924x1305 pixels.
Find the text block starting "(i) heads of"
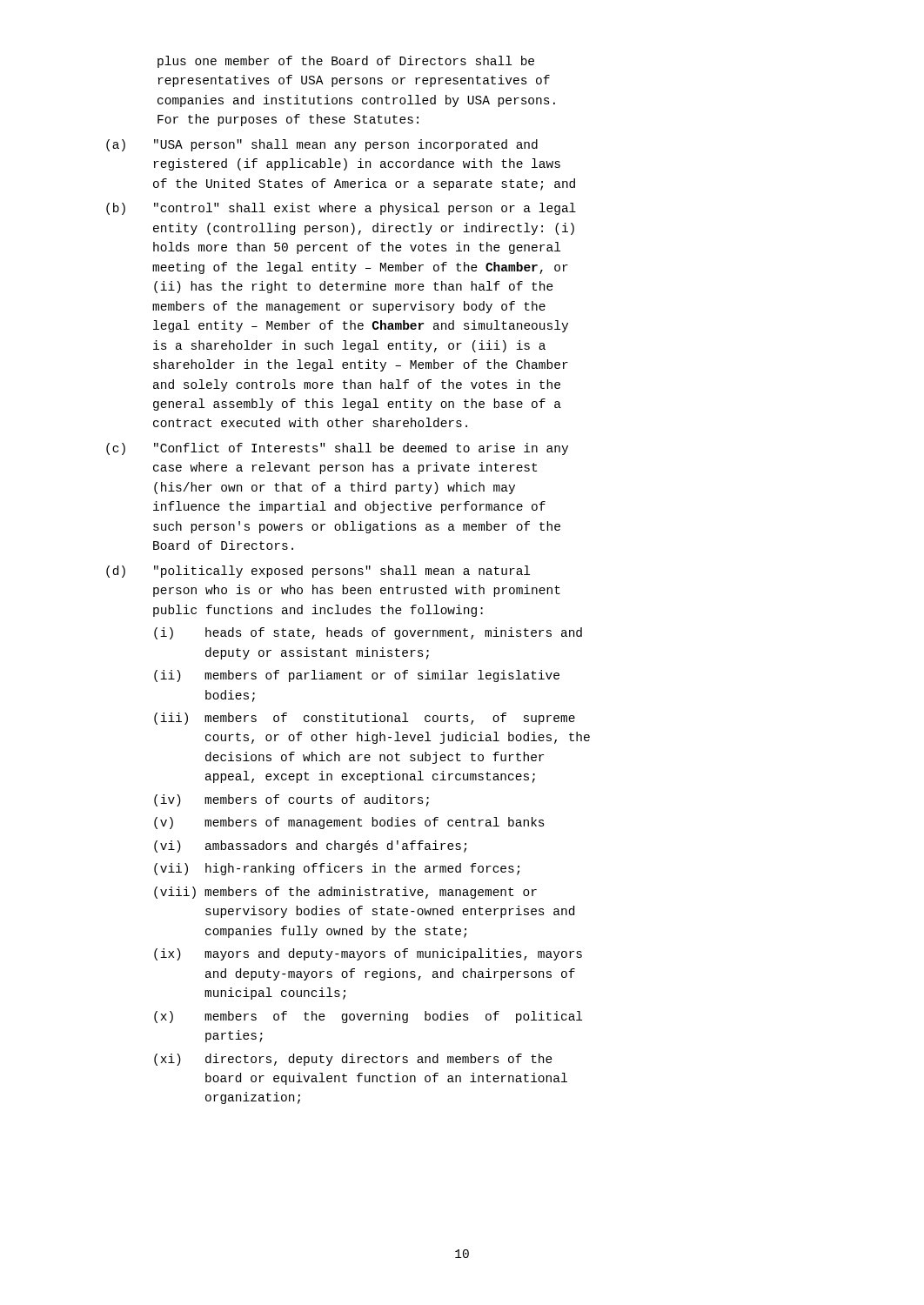(x=503, y=643)
